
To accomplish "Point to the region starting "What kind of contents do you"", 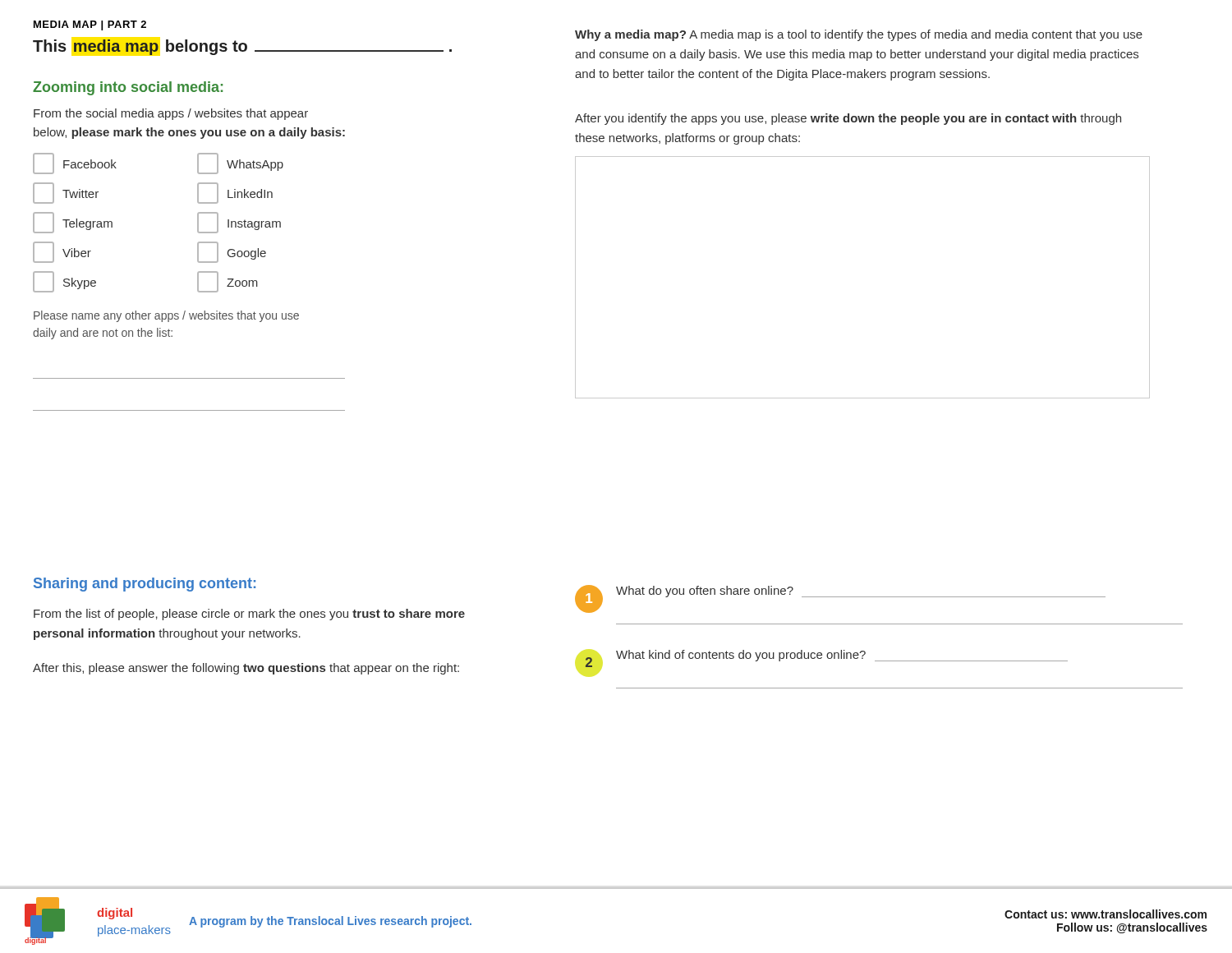I will tap(899, 668).
